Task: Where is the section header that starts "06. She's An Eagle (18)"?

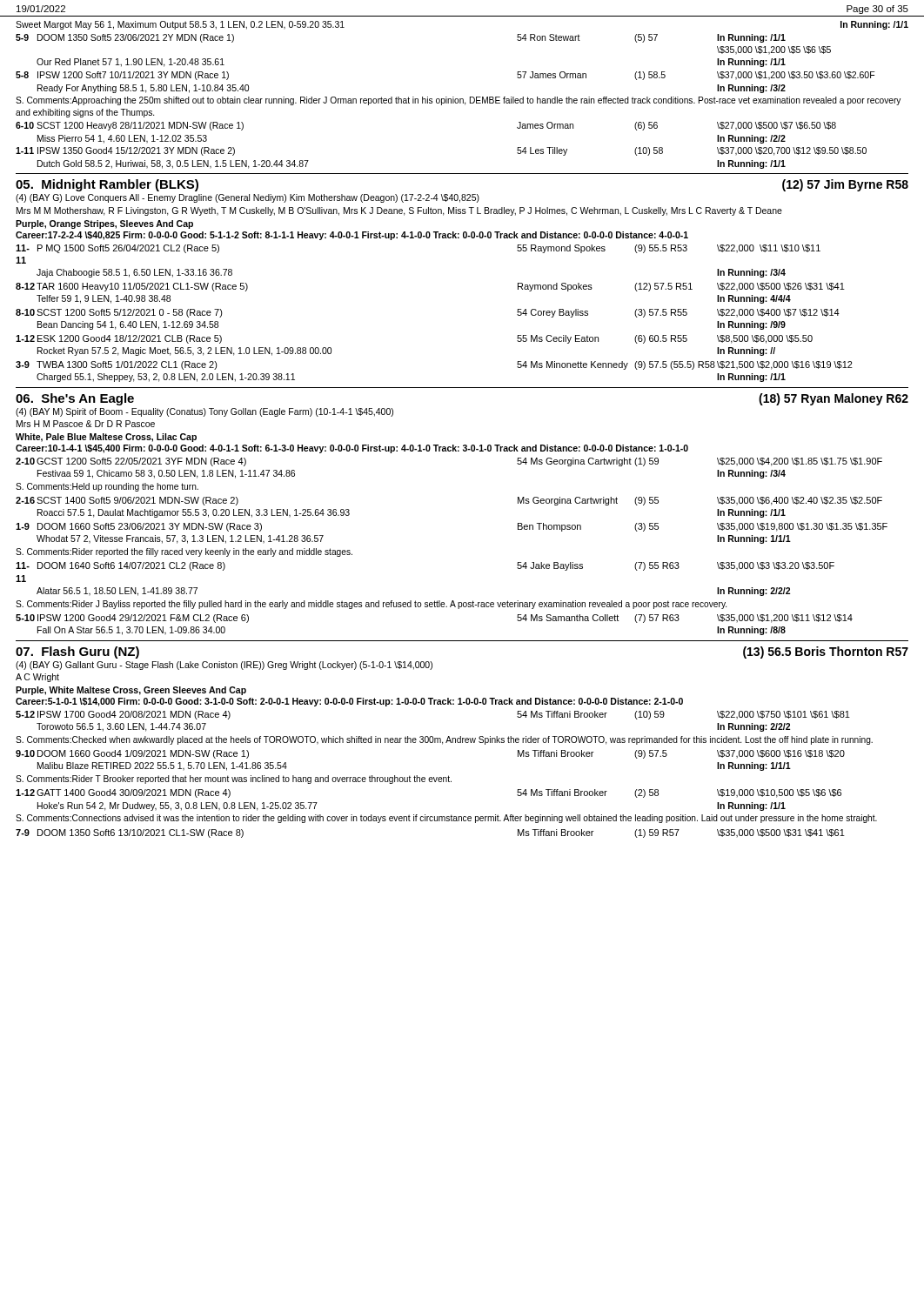Action: click(462, 398)
